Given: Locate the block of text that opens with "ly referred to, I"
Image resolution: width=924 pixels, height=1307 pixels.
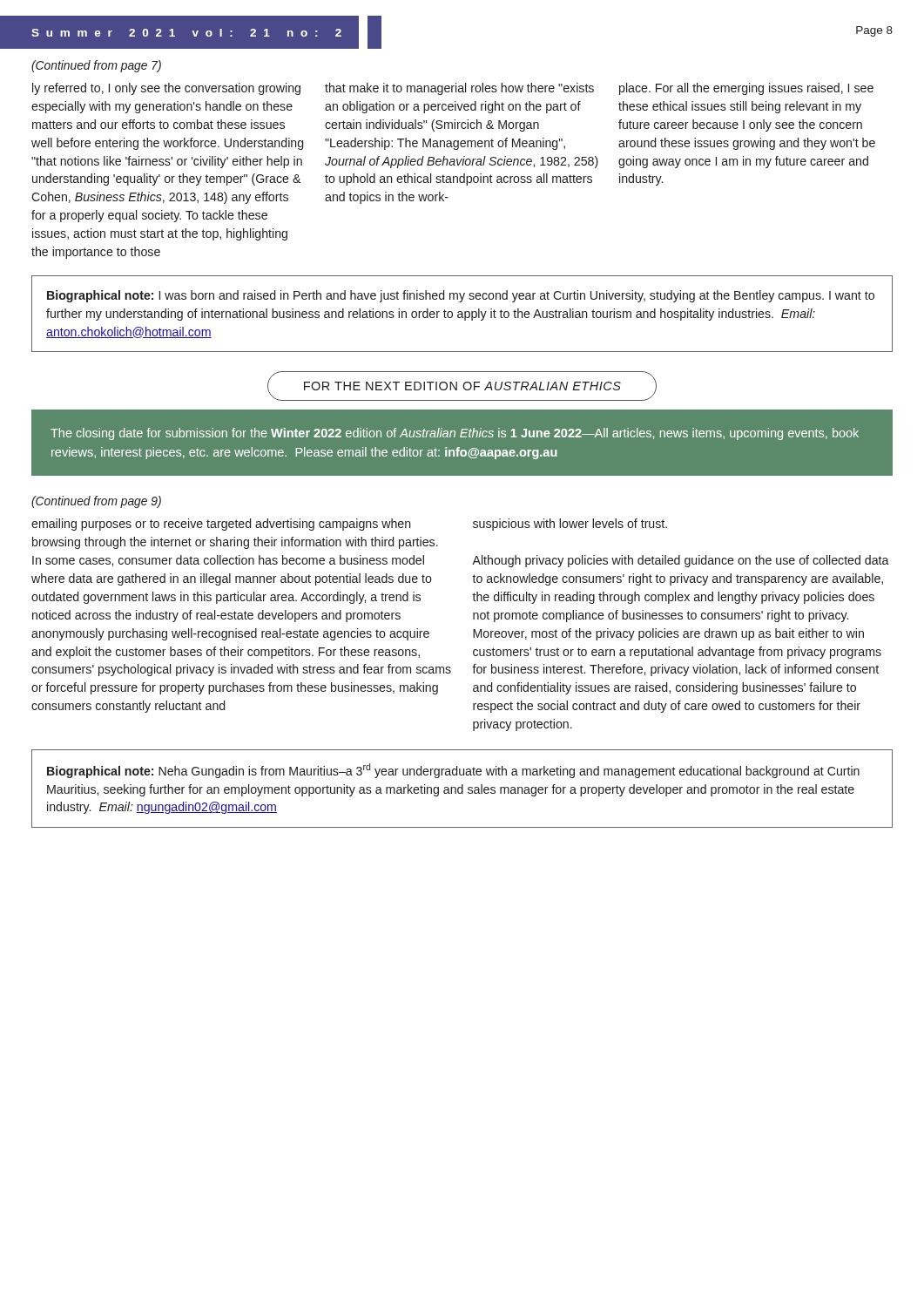Looking at the screenshot, I should 168,170.
